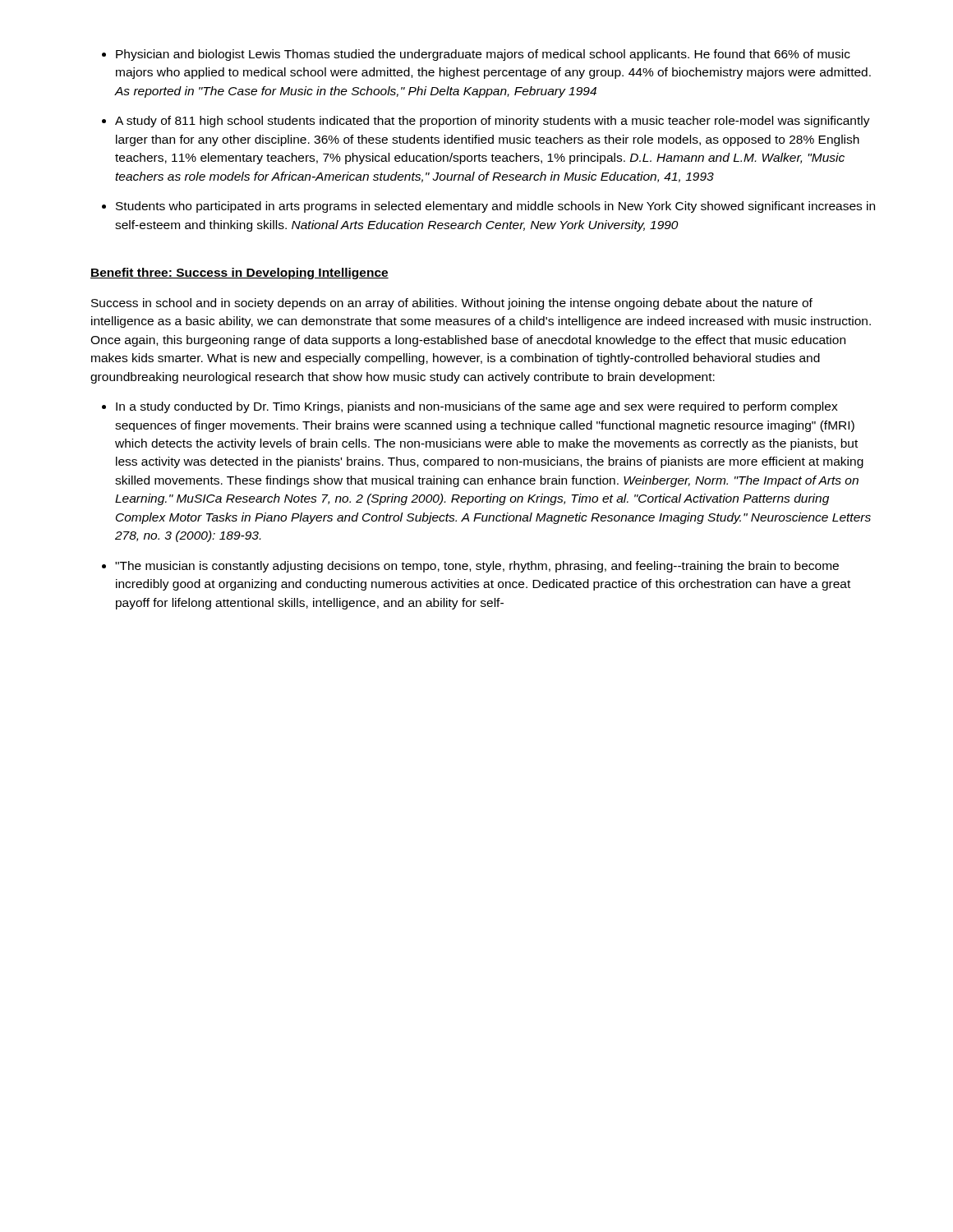953x1232 pixels.
Task: Find the block on this page that starts ""The musician is constantly adjusting decisions on"
Action: pos(497,584)
